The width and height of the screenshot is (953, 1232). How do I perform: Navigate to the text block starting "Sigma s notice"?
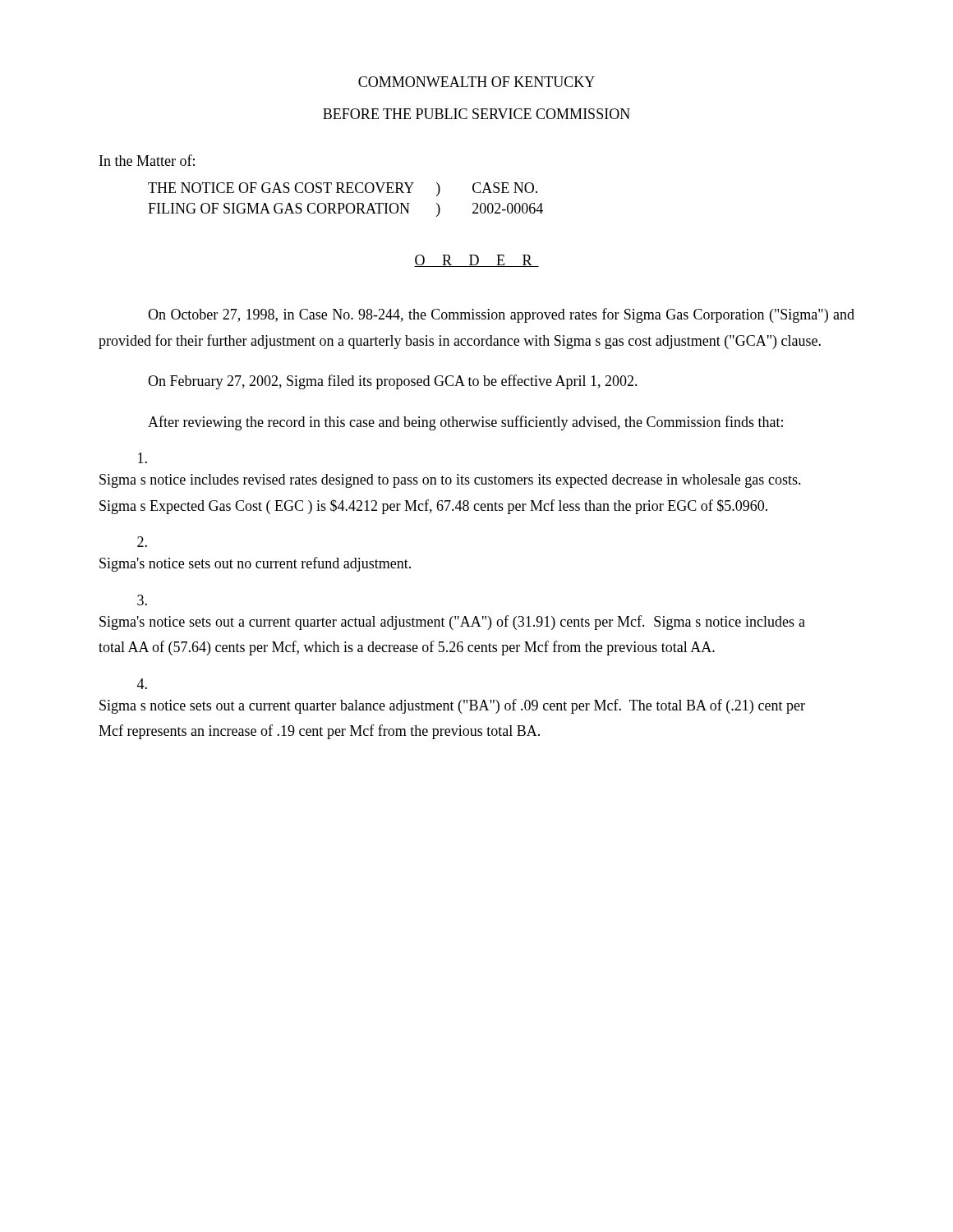tap(452, 485)
